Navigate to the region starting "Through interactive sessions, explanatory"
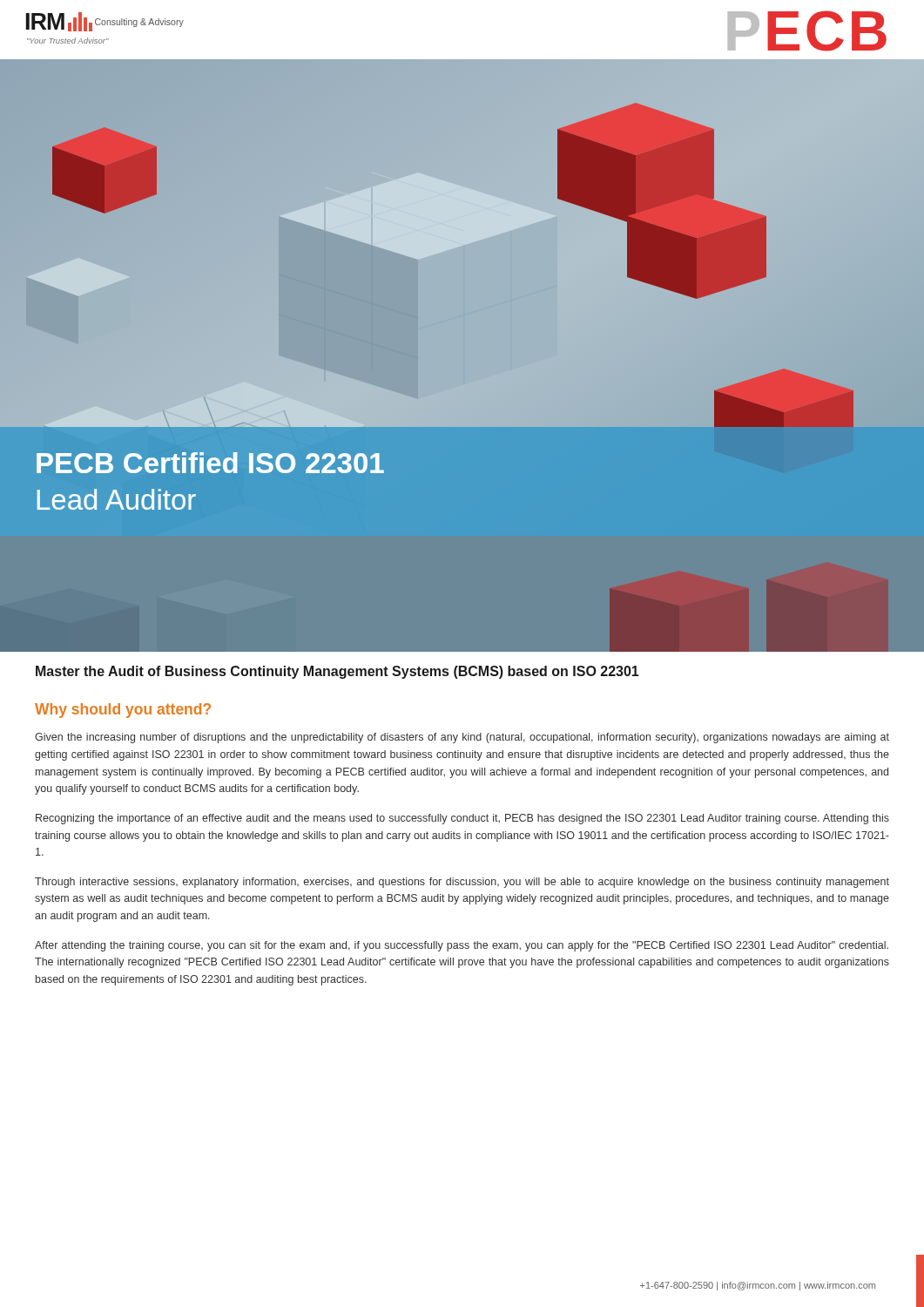Image resolution: width=924 pixels, height=1307 pixels. click(462, 899)
